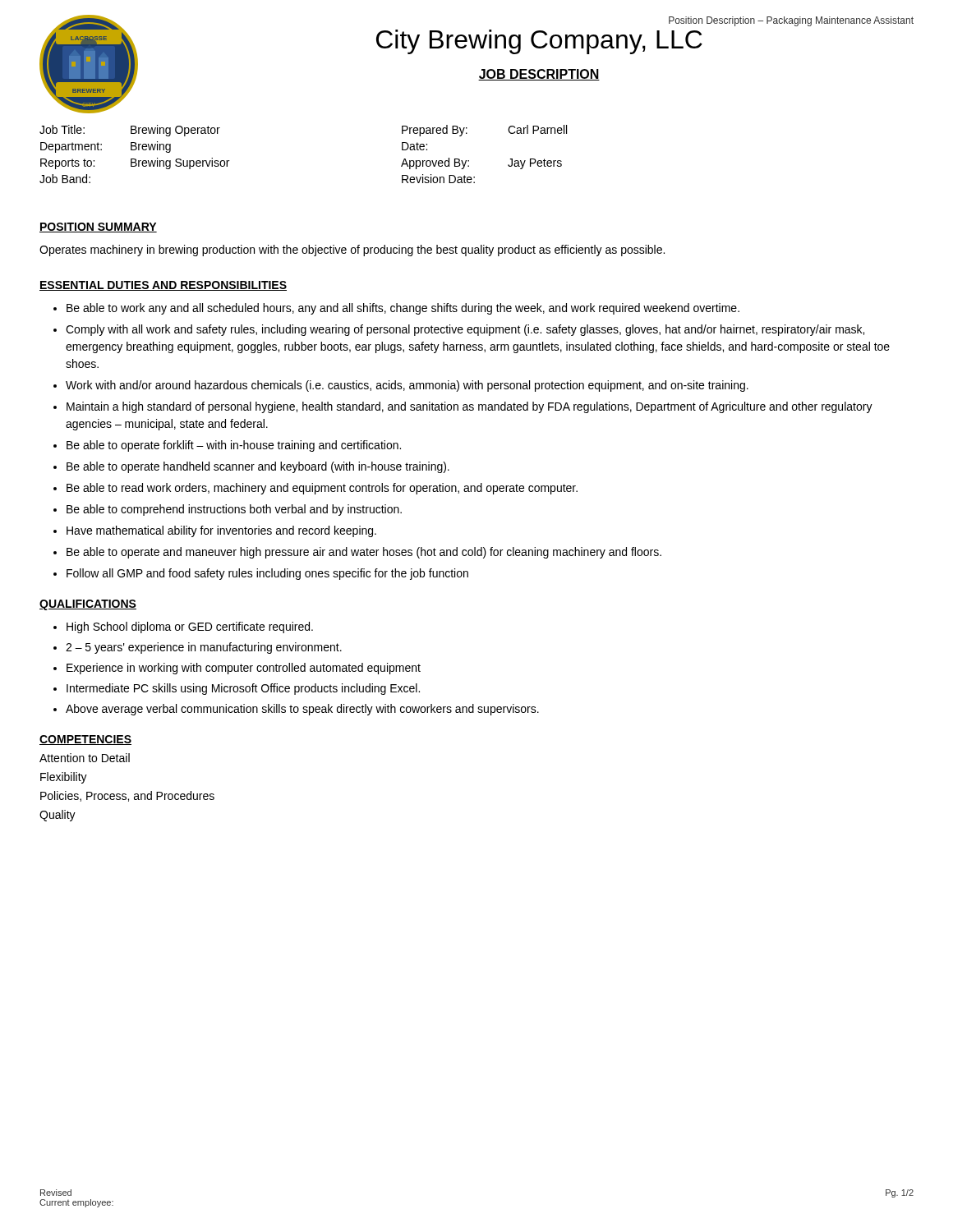The width and height of the screenshot is (953, 1232).
Task: Find the block starting "Job Title: Brewing Operator Department: Brewing Reports to:"
Action: [393, 156]
